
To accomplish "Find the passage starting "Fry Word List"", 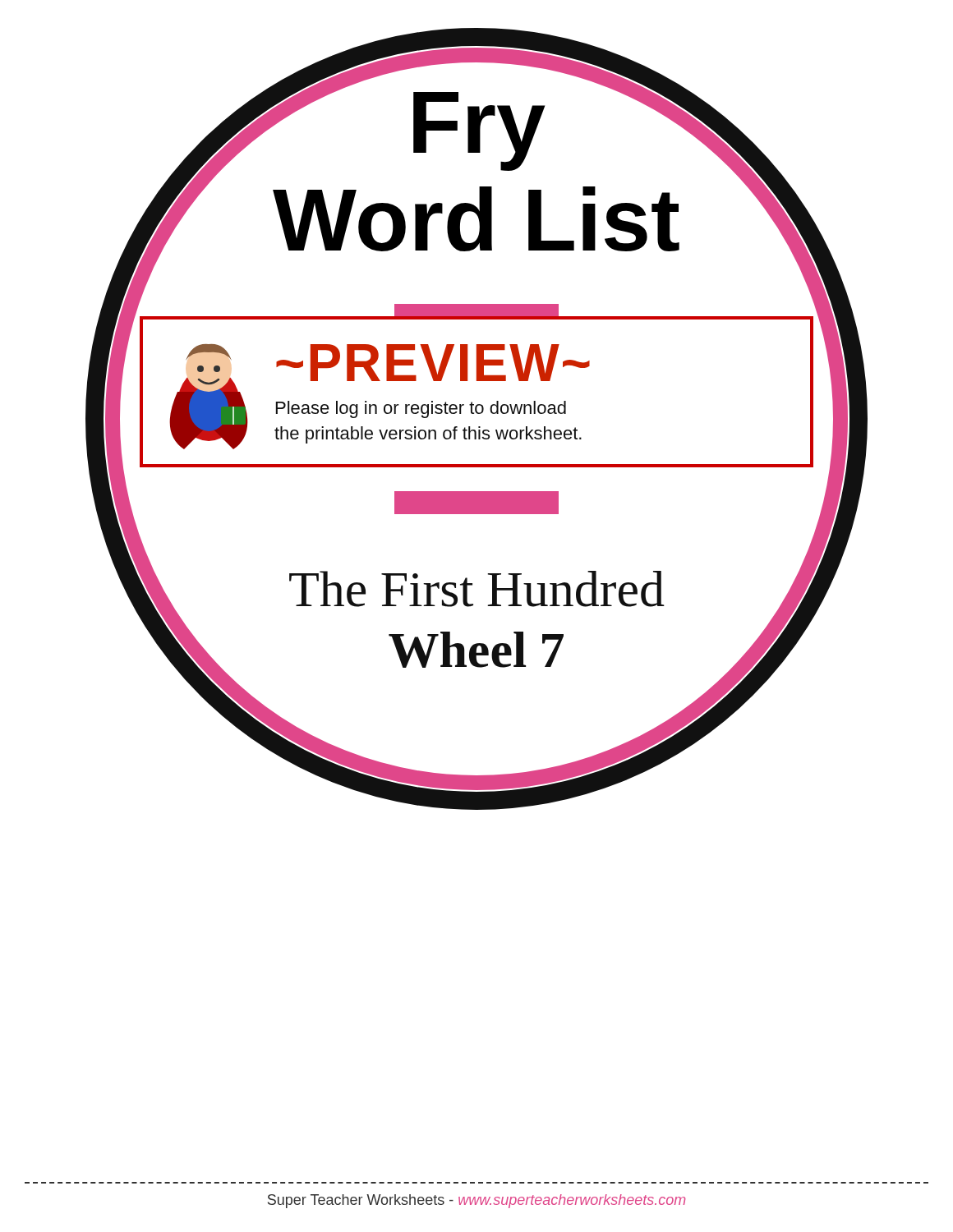I will (x=476, y=171).
